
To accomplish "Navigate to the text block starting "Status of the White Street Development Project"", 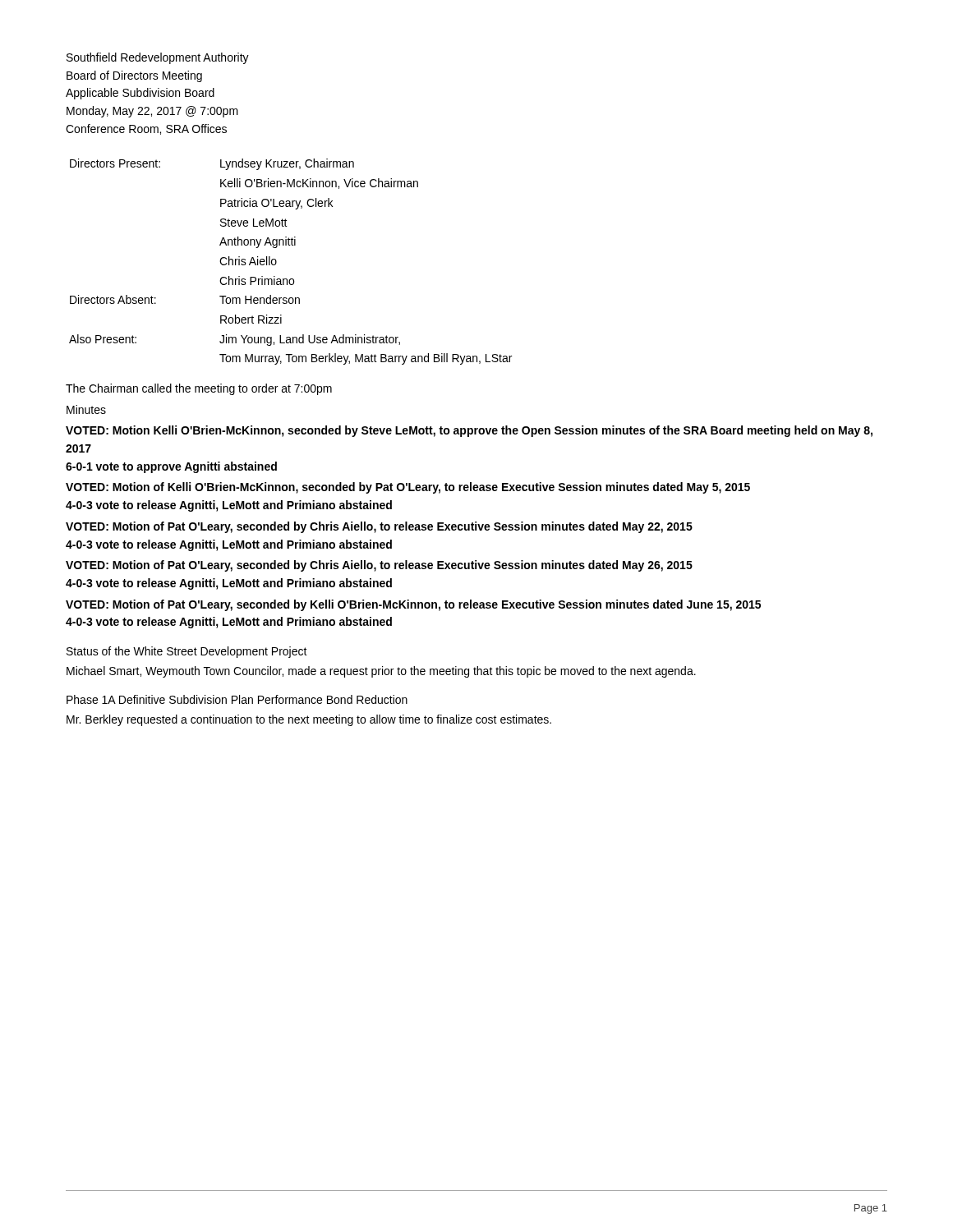I will pyautogui.click(x=476, y=662).
